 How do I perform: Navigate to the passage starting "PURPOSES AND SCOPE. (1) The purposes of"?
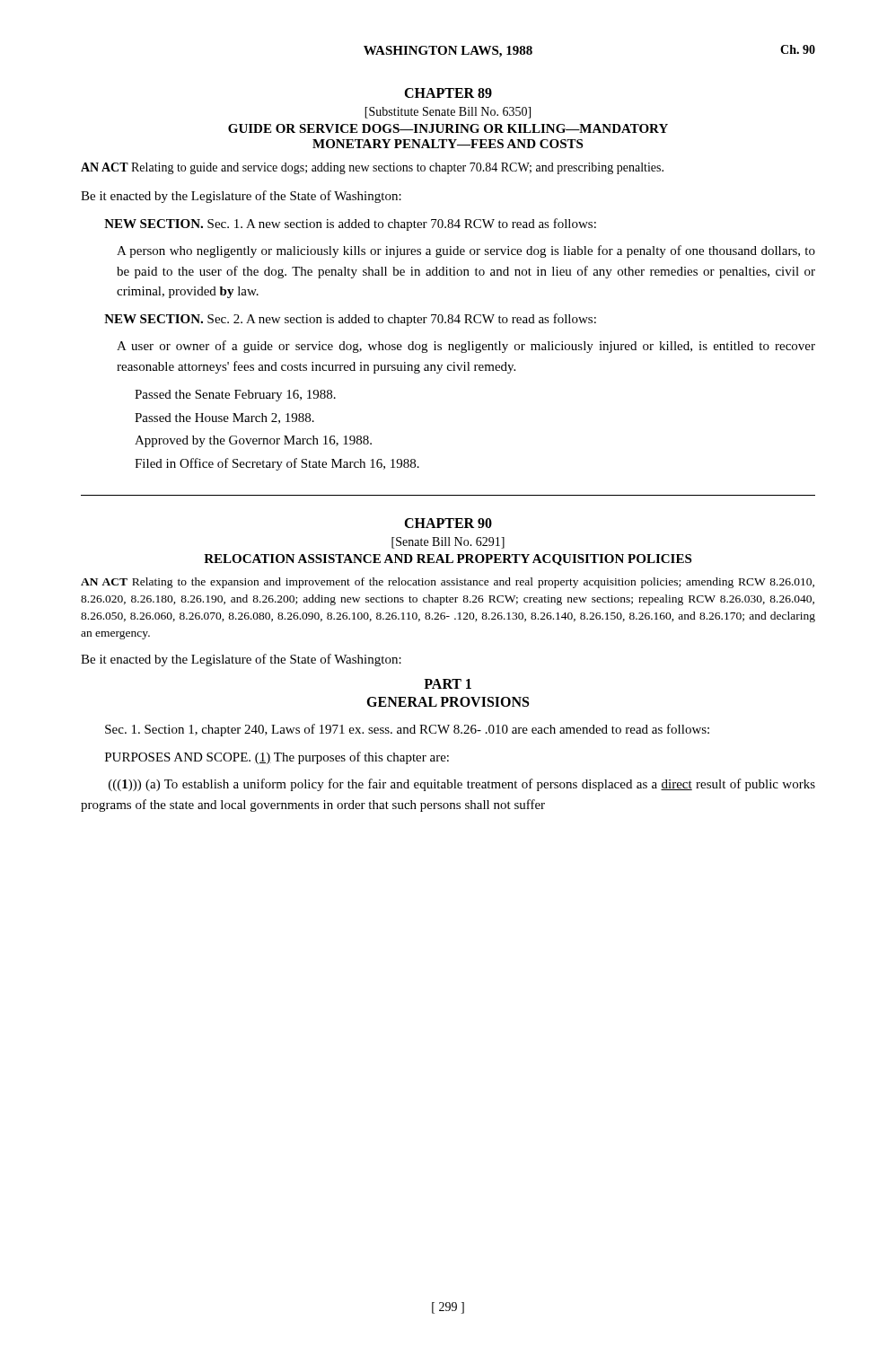(x=265, y=757)
